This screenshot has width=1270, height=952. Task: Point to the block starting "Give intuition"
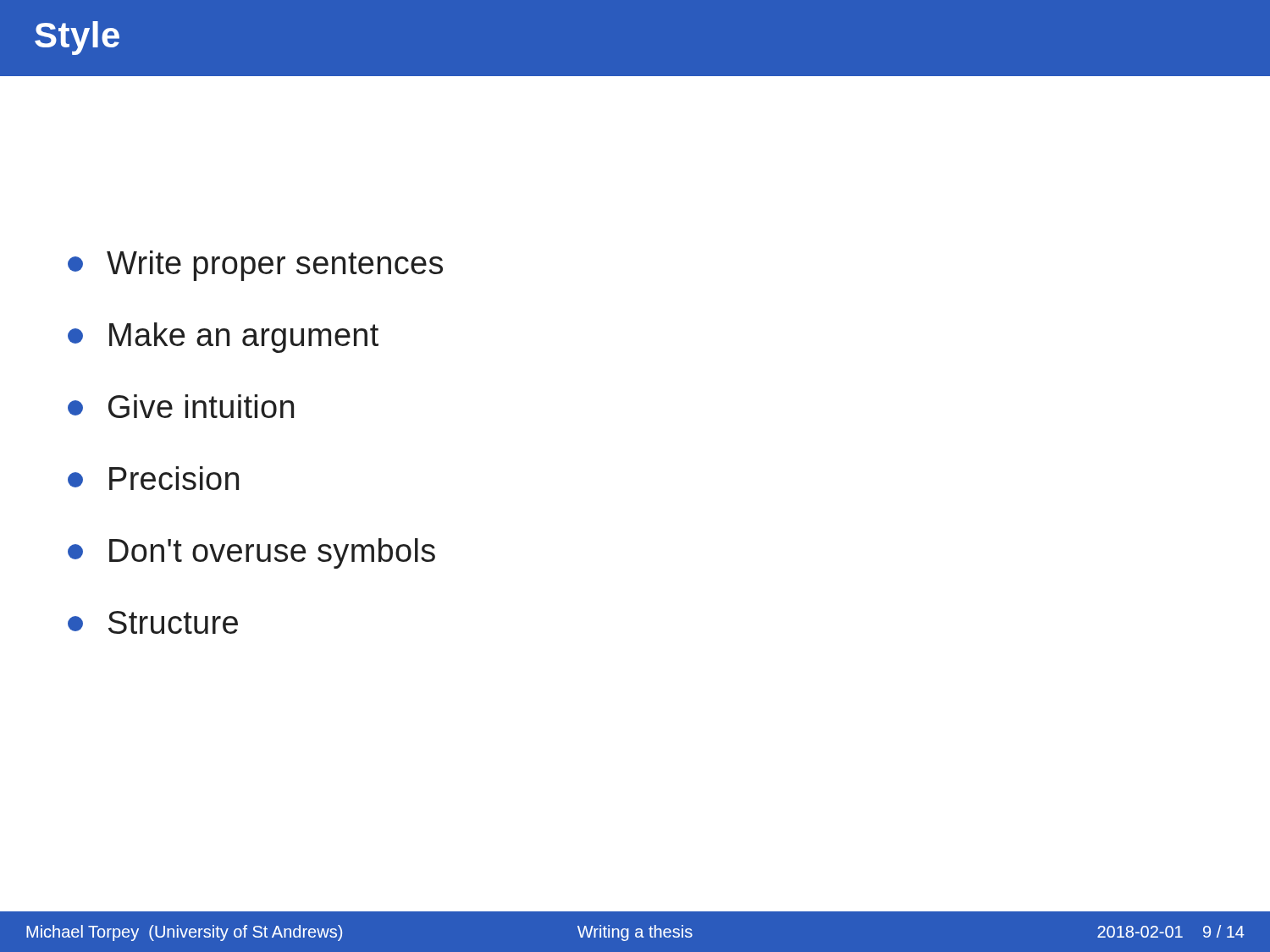182,407
